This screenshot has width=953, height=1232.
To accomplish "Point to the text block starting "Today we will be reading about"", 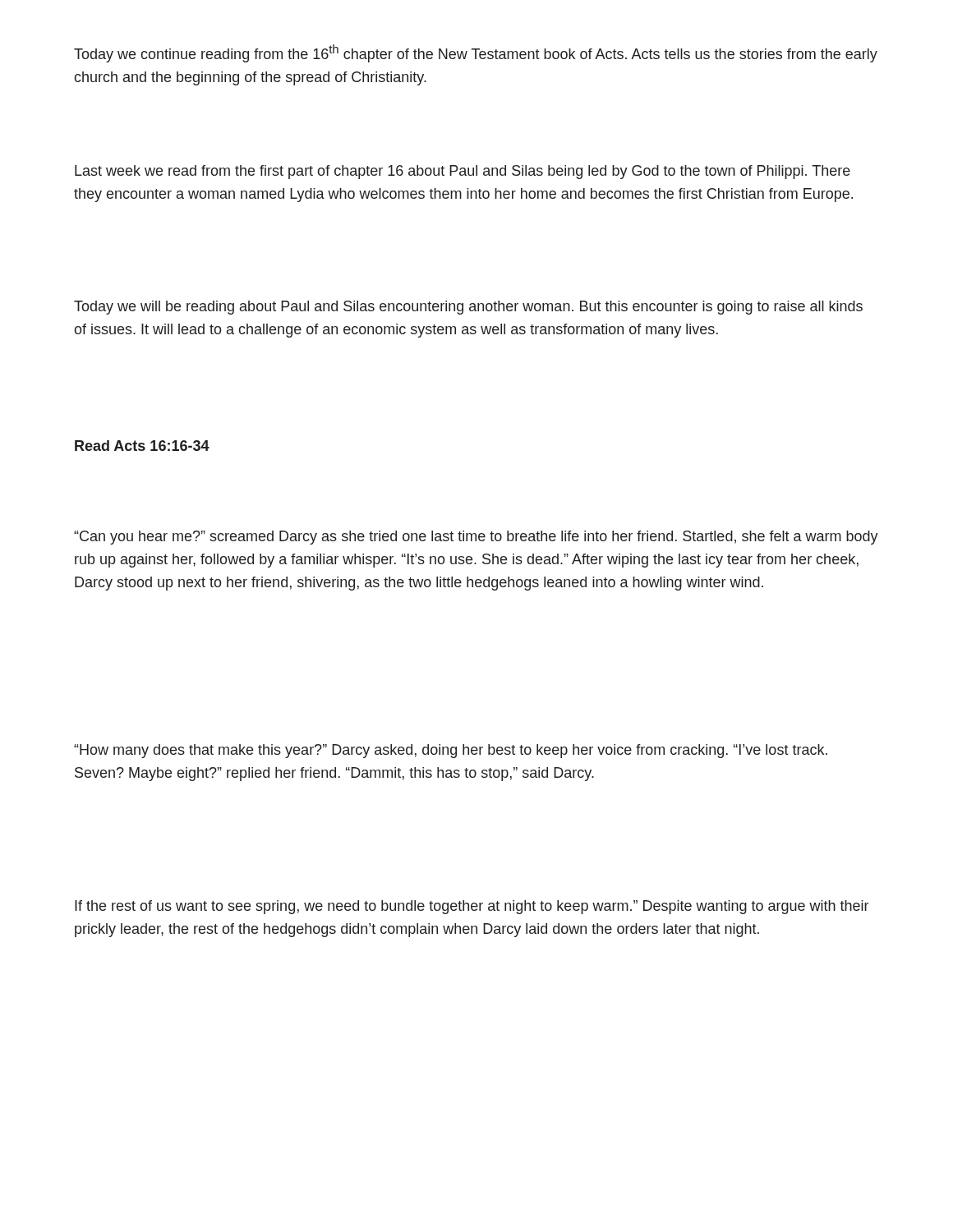I will (x=469, y=318).
